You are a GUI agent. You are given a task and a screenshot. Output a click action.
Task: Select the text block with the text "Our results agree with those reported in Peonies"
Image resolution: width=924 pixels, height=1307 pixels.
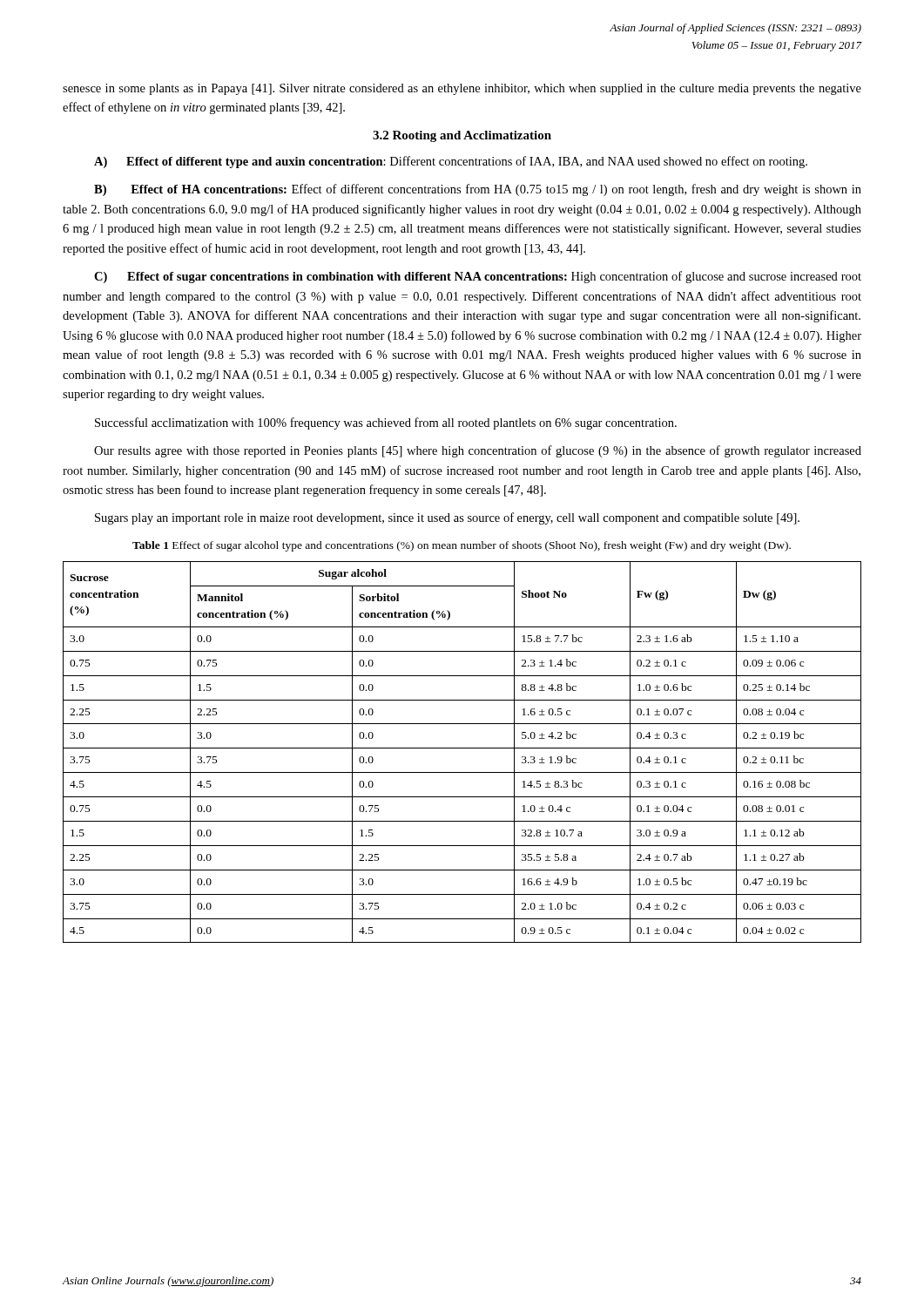462,484
